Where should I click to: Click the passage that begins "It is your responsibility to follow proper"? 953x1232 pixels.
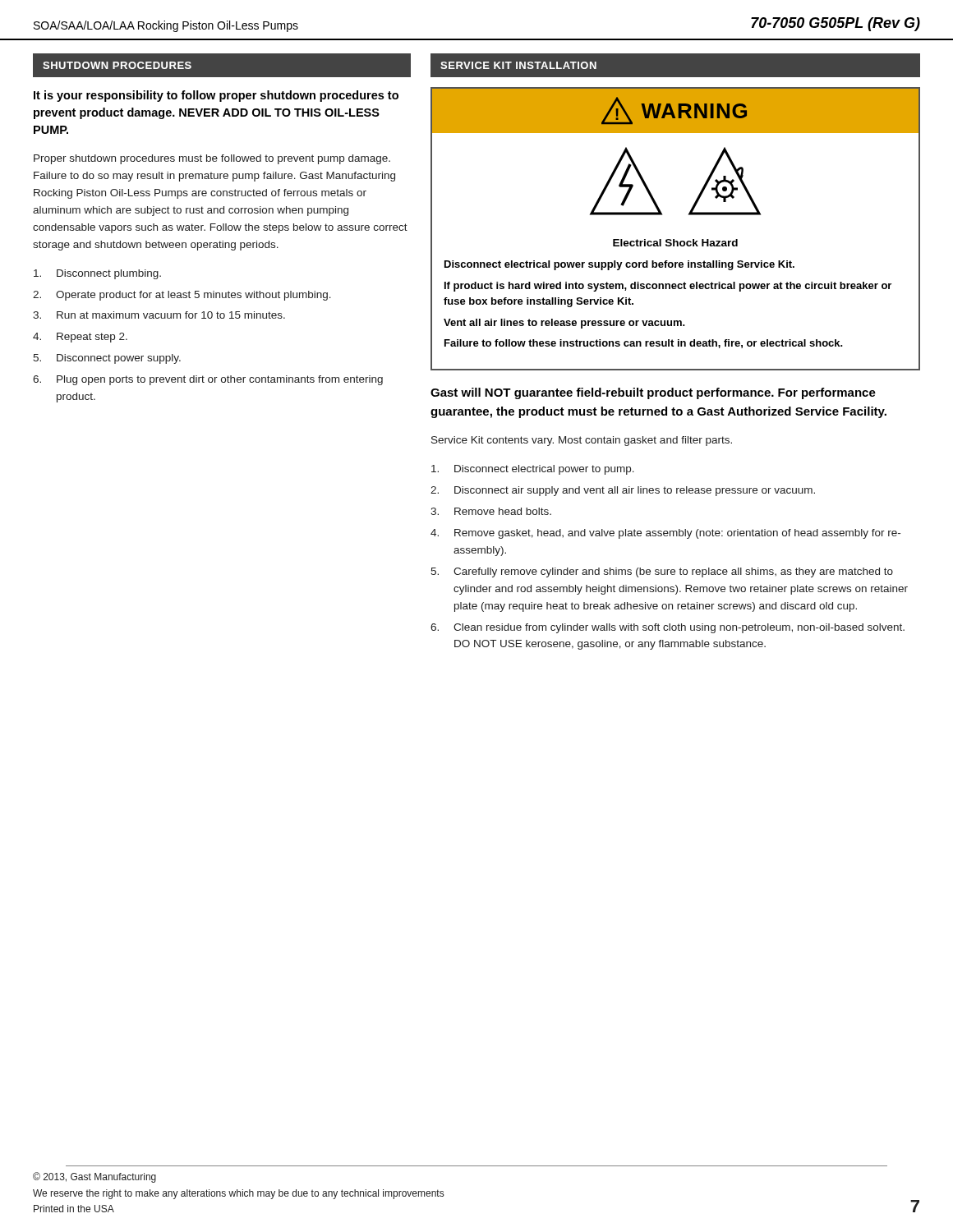click(216, 113)
